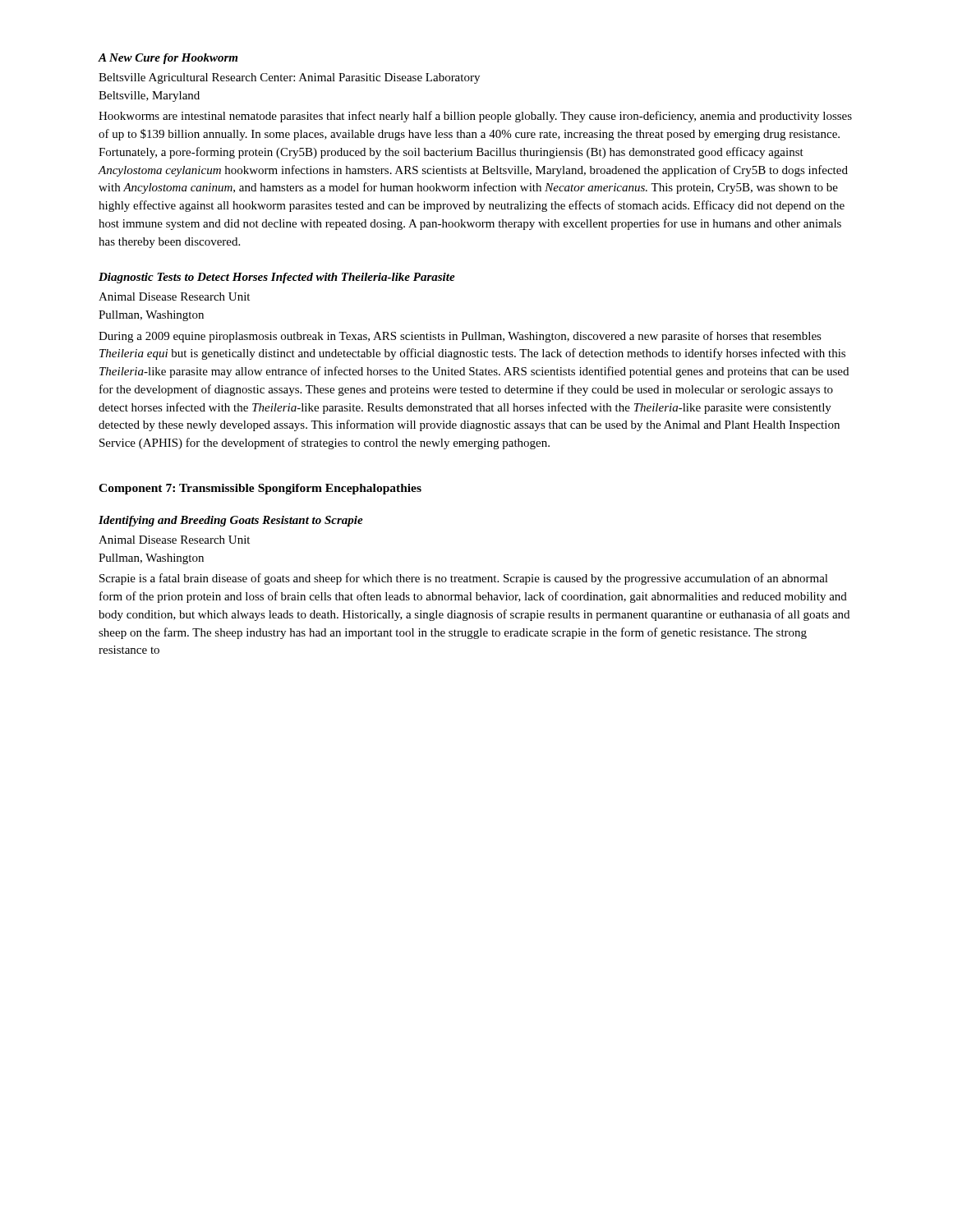Point to the block beginning "Hookworms are intestinal"

click(x=475, y=179)
